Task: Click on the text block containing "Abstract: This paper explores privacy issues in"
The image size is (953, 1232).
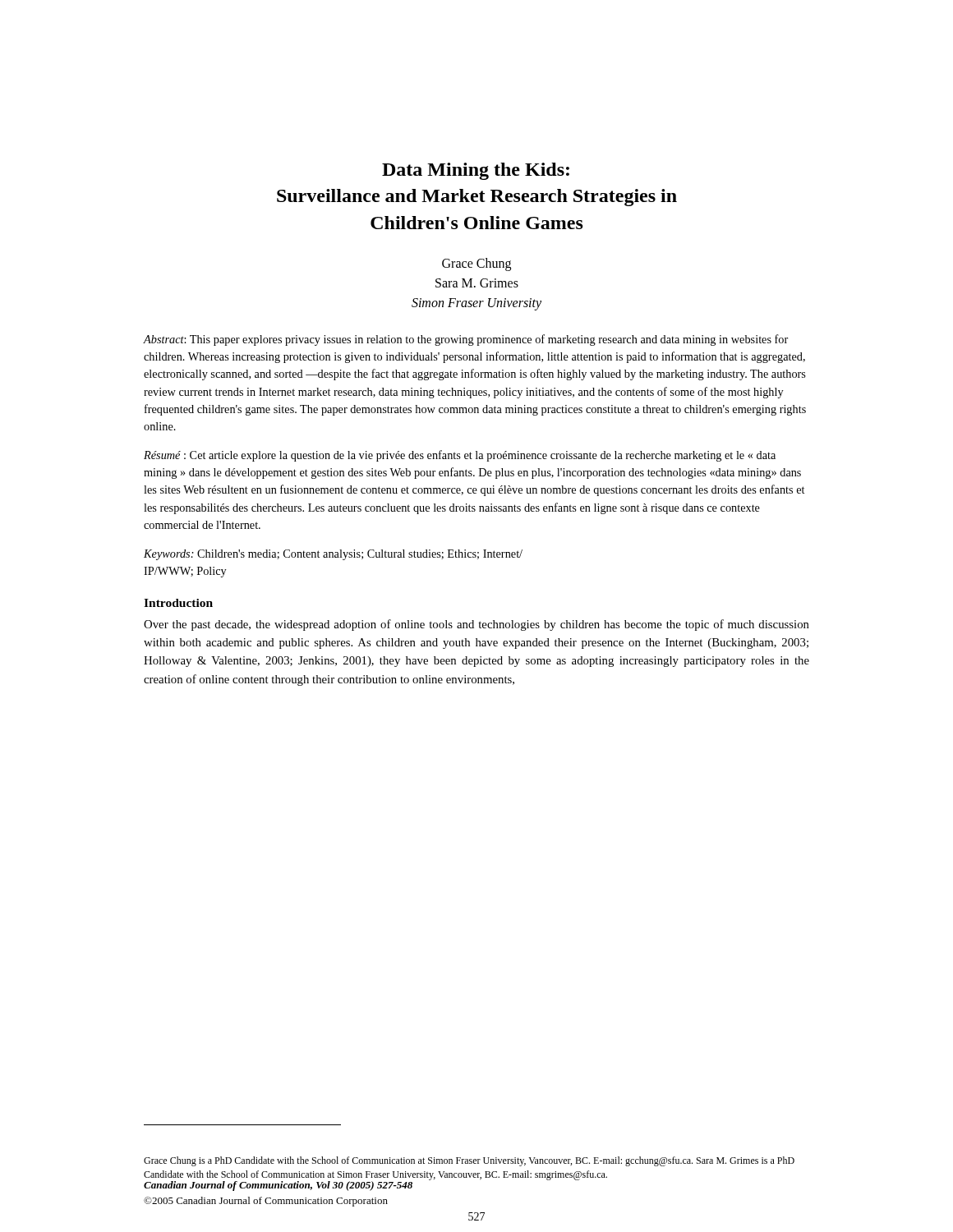Action: 476,383
